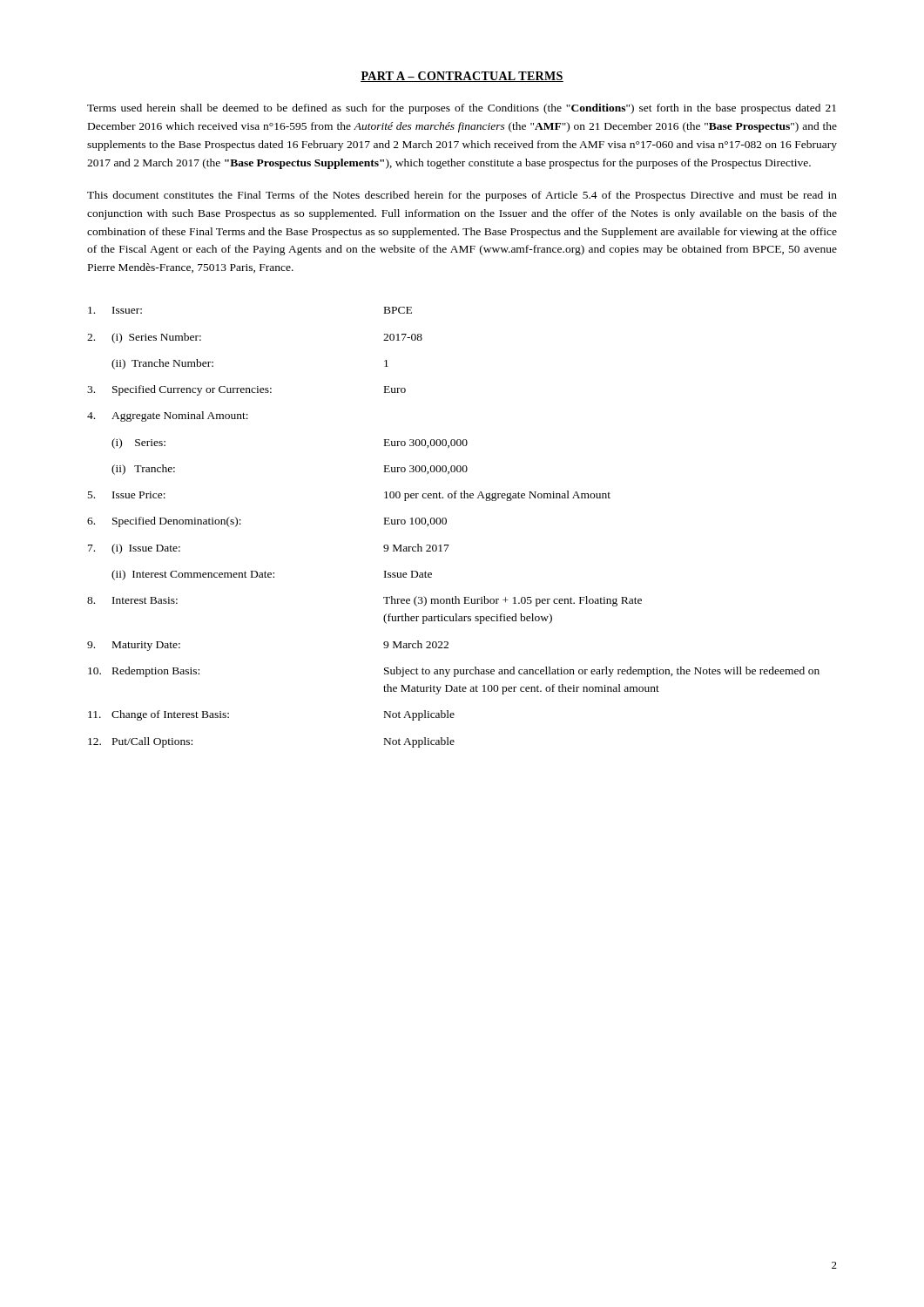Locate the passage starting "(ii) Tranche Number: 1"
Viewport: 924px width, 1307px height.
point(160,364)
